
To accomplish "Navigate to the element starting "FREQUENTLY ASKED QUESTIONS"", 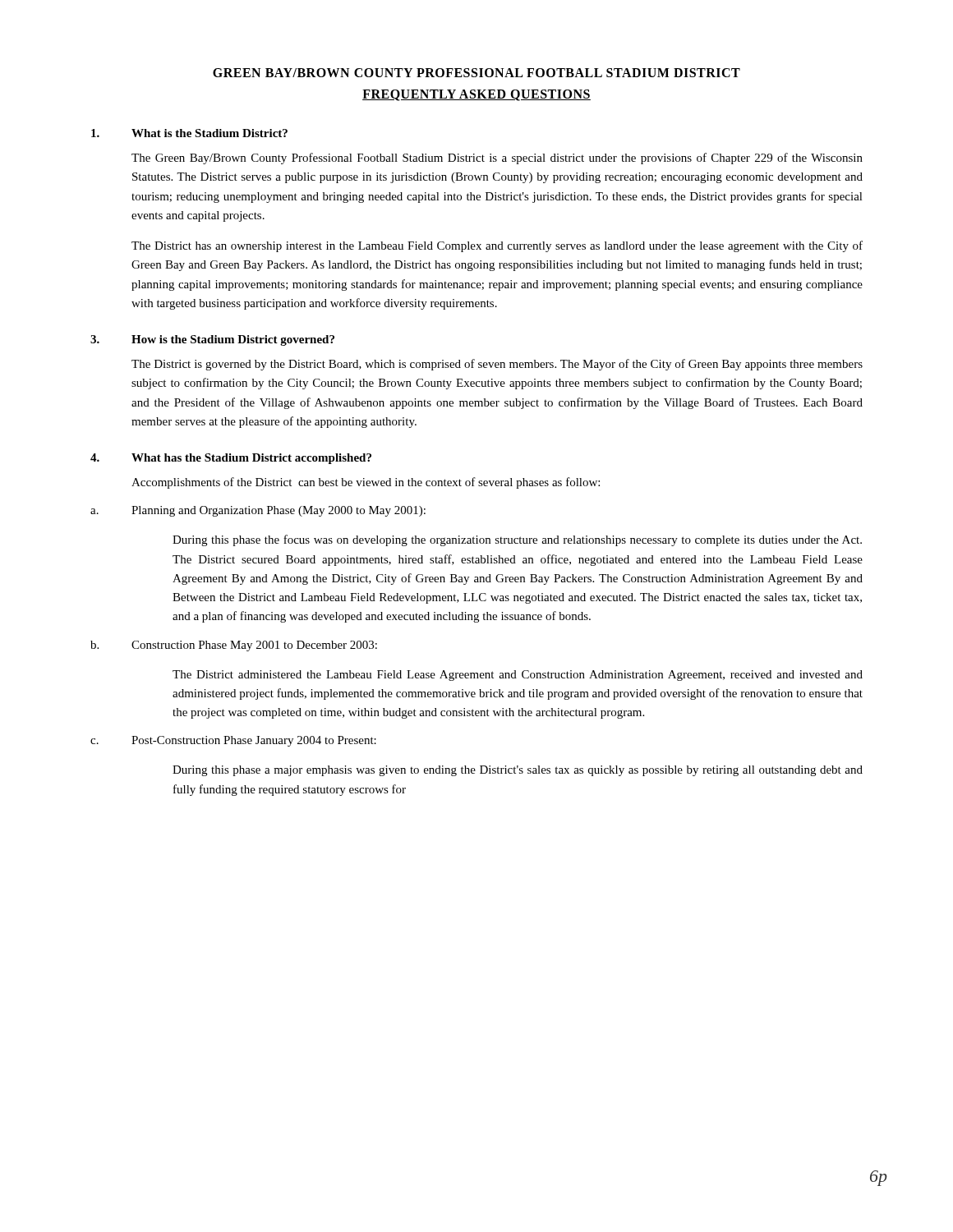I will pos(476,94).
